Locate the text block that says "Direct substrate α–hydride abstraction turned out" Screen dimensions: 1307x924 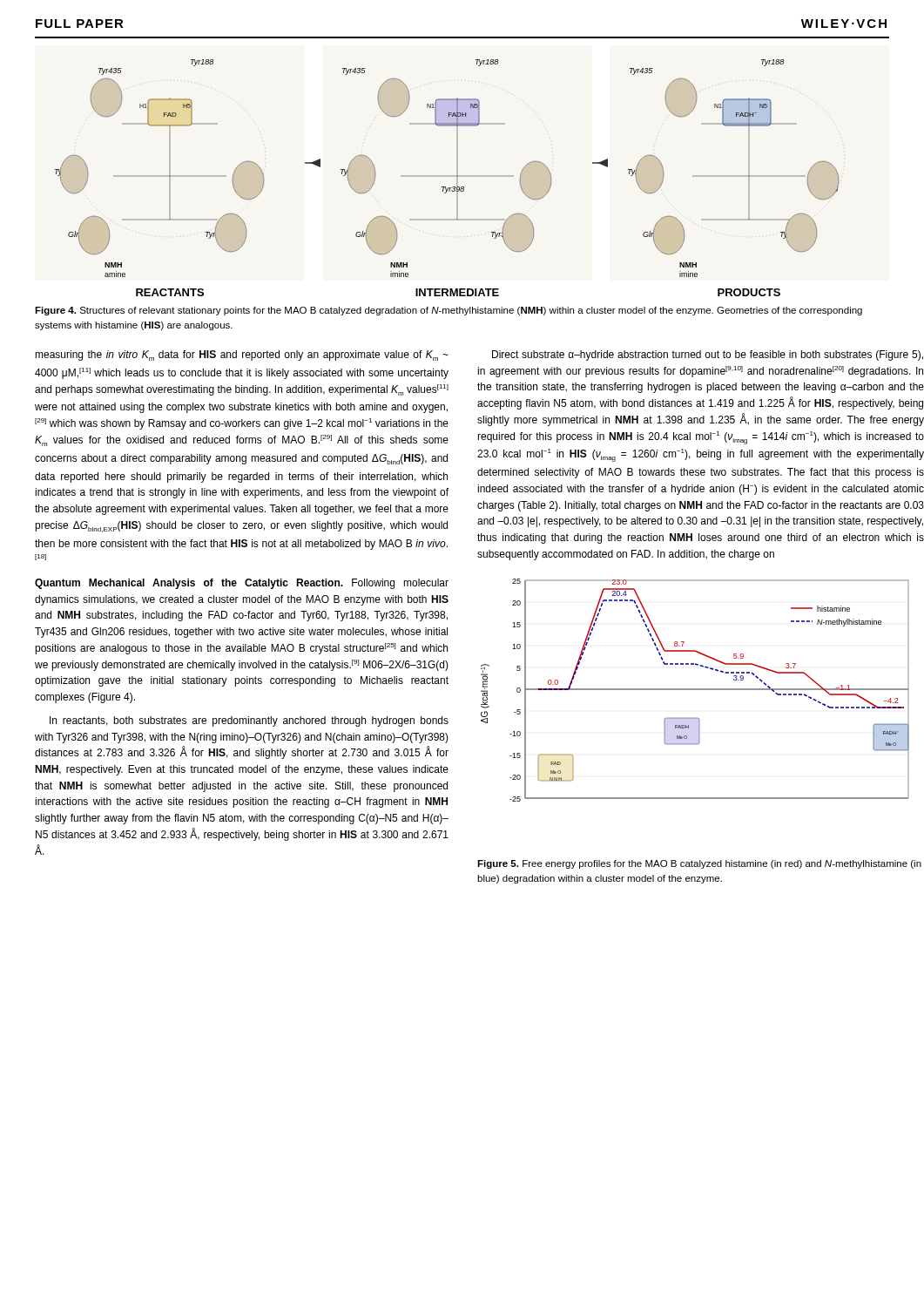click(x=701, y=455)
